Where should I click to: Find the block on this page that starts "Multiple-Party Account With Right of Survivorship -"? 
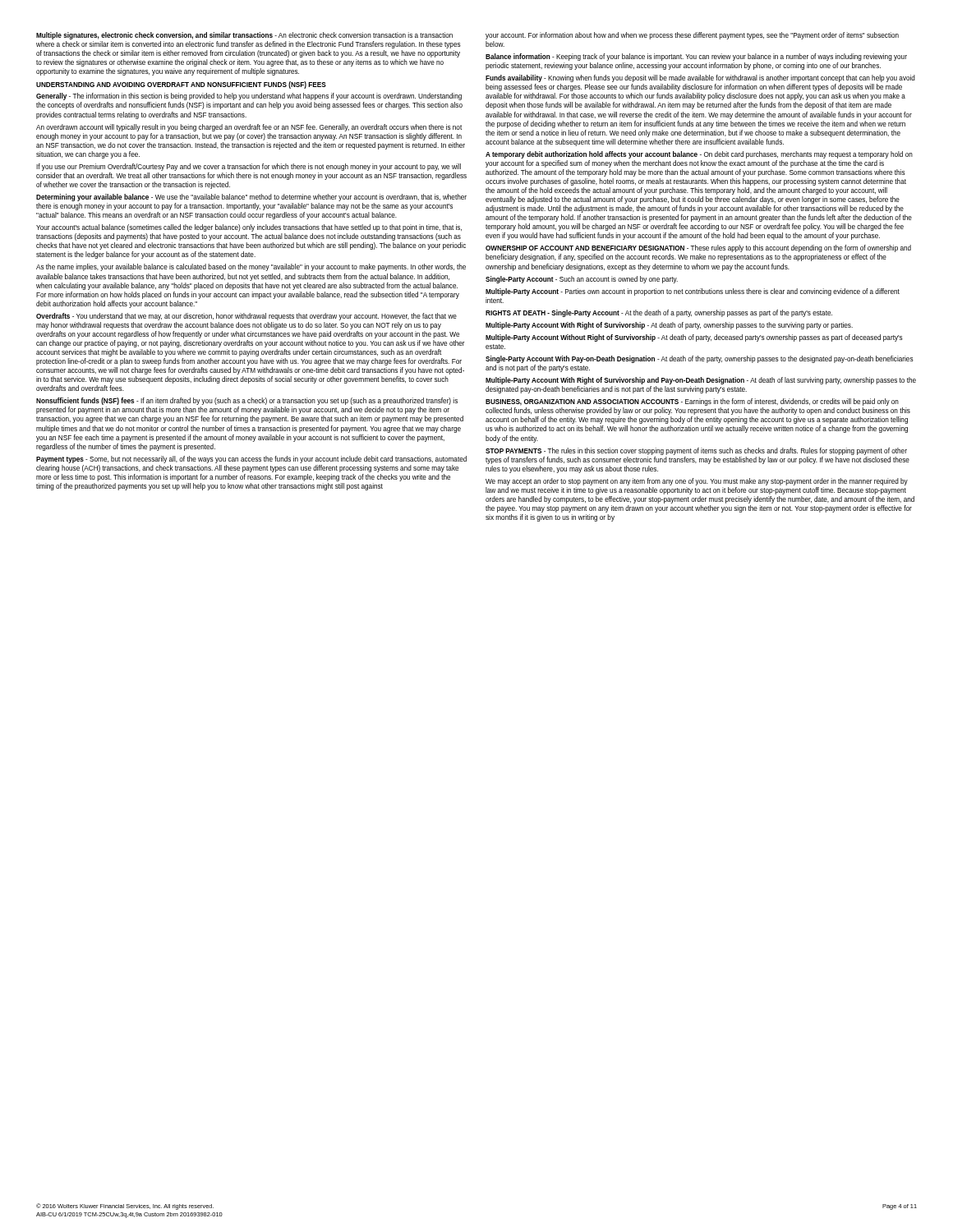(669, 325)
